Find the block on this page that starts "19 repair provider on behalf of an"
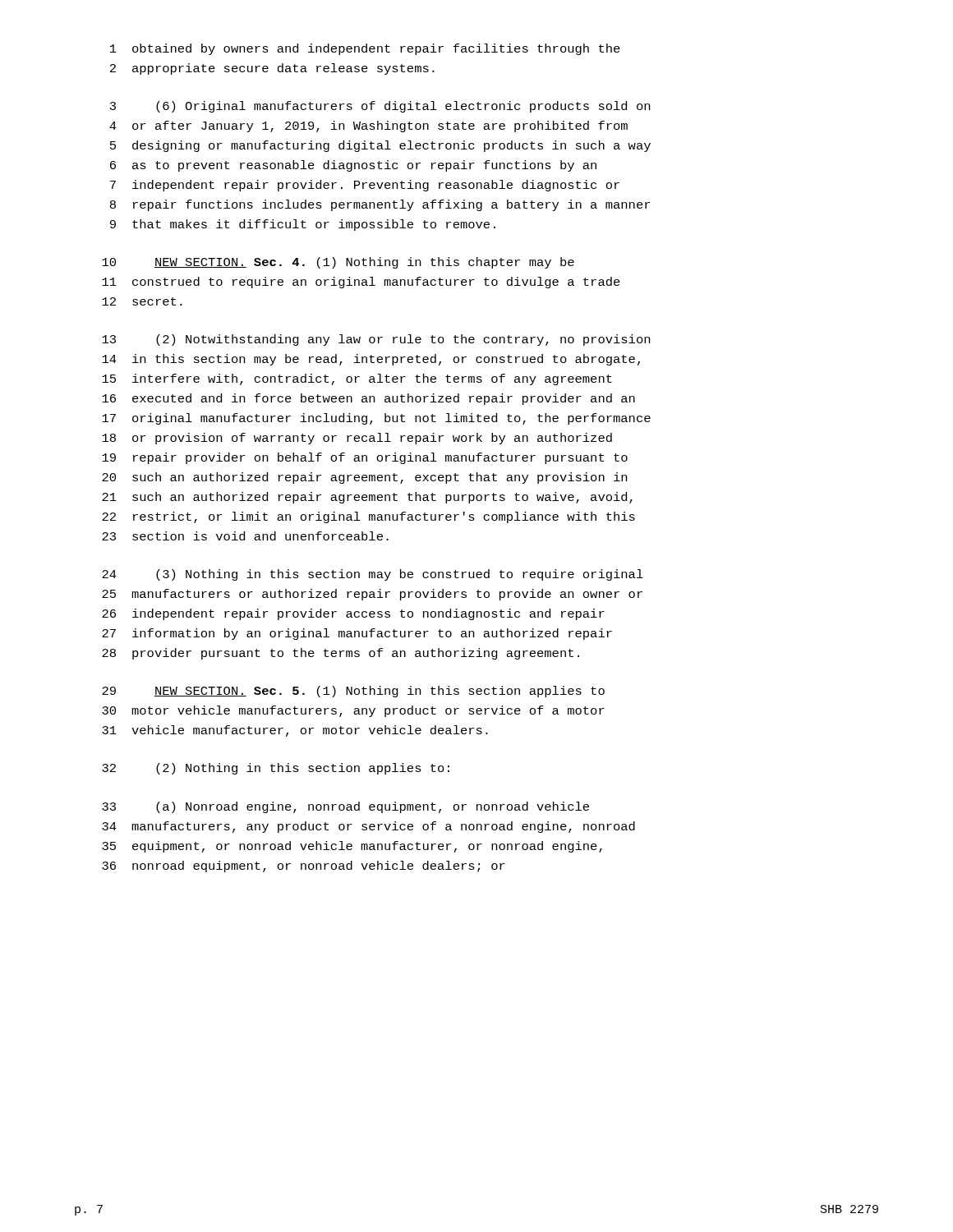Image resolution: width=953 pixels, height=1232 pixels. [x=476, y=459]
